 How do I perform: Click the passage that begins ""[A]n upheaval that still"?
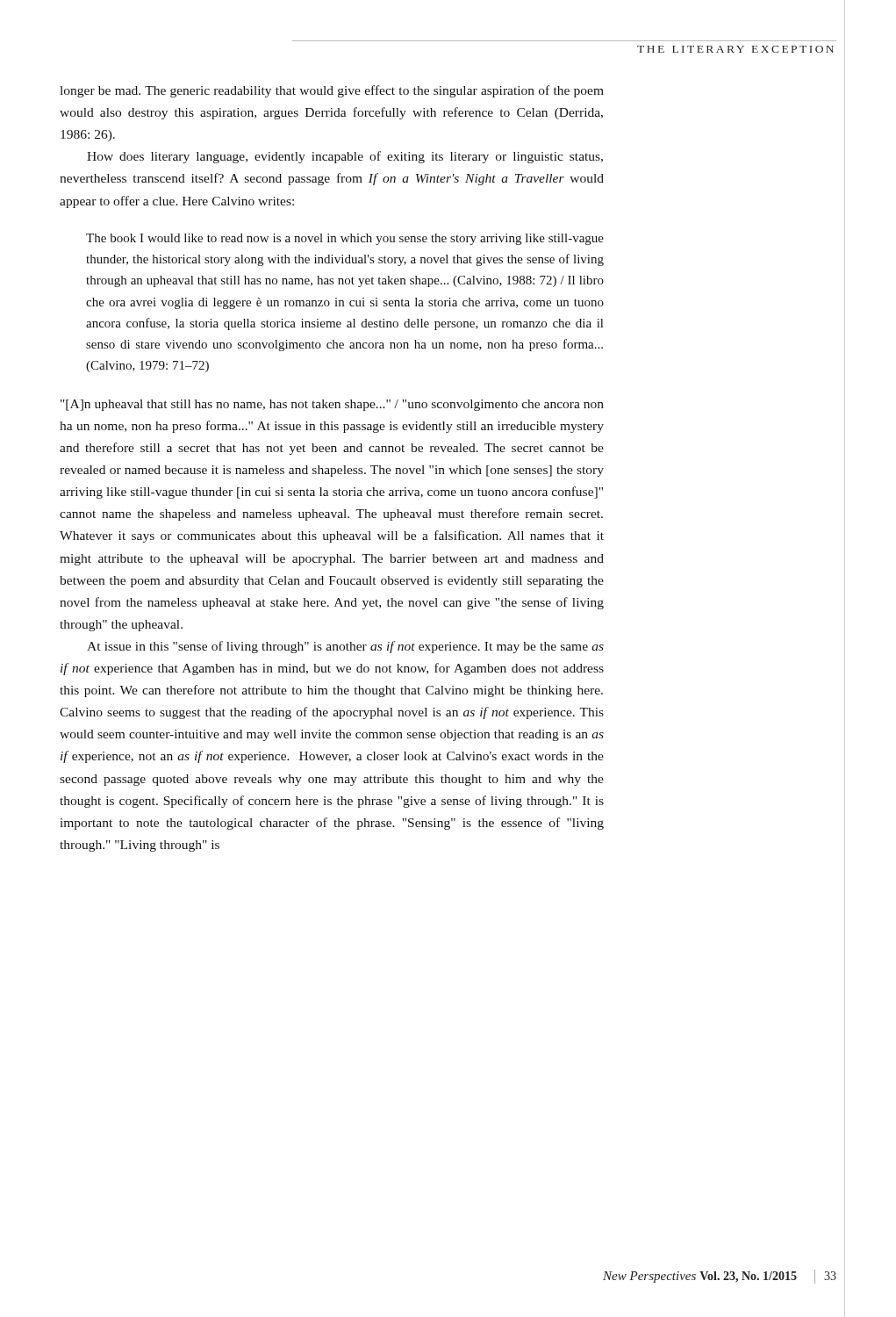(332, 405)
